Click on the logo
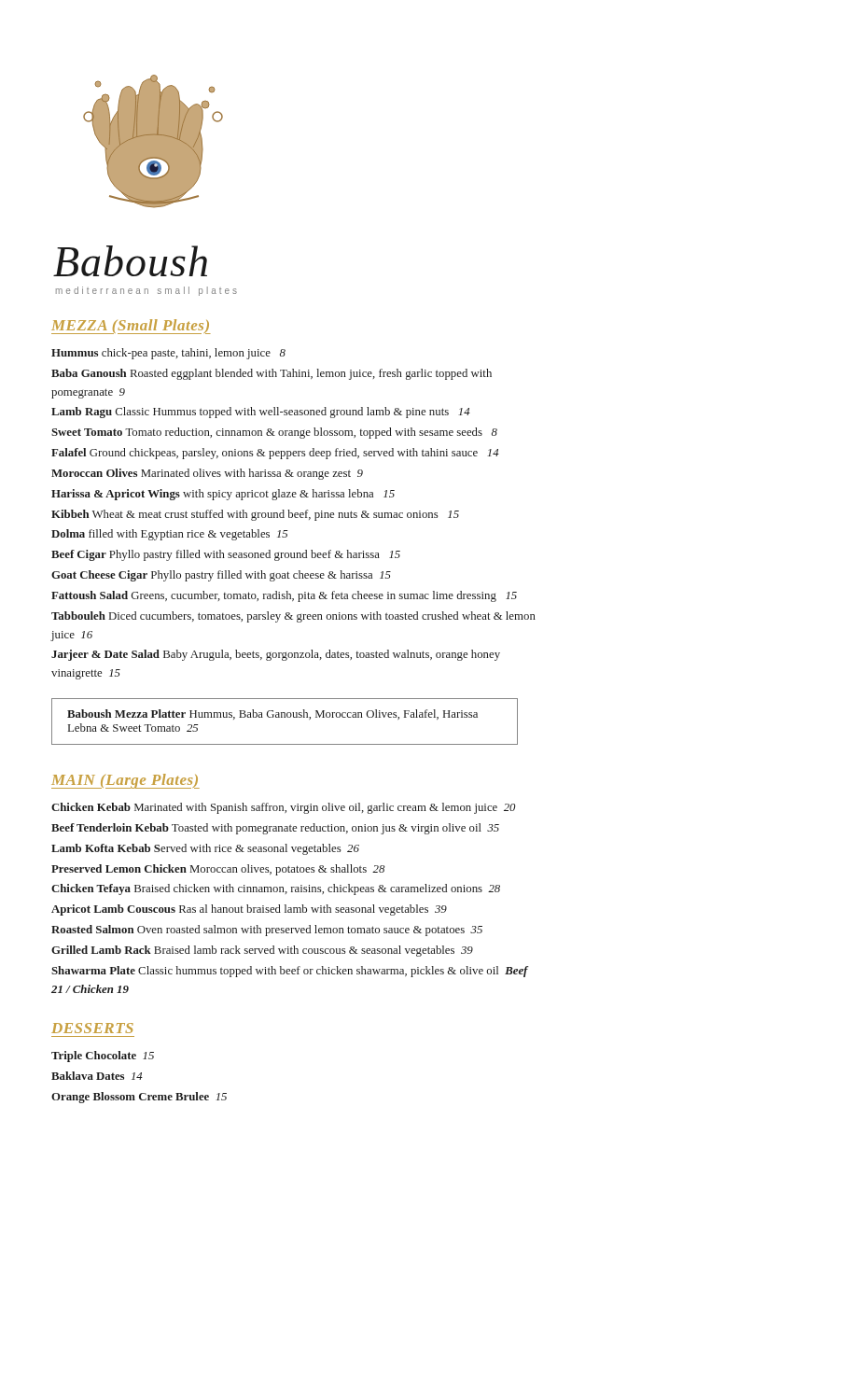This screenshot has width=850, height=1400. [x=296, y=167]
